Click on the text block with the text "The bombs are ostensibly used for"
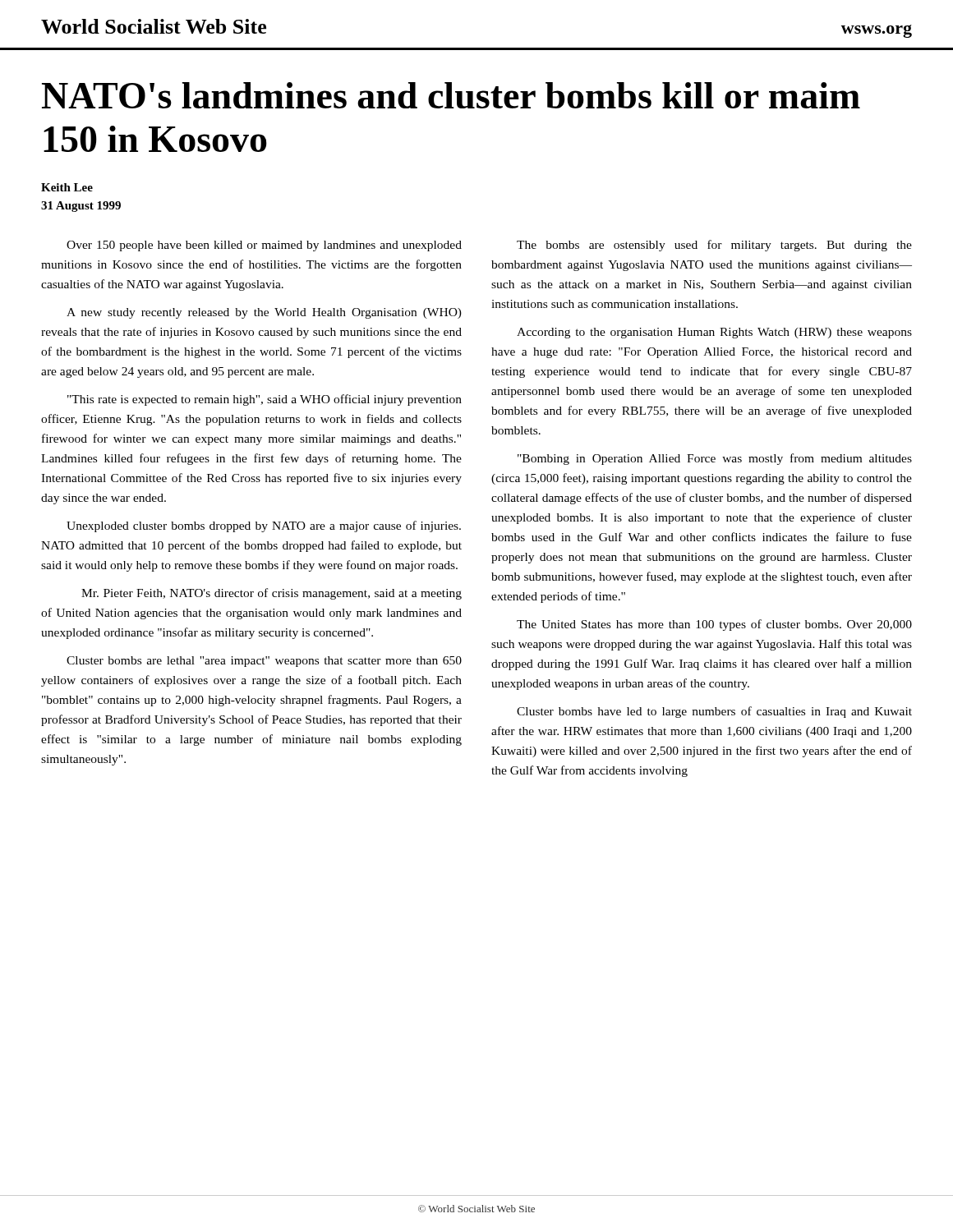 (x=702, y=508)
